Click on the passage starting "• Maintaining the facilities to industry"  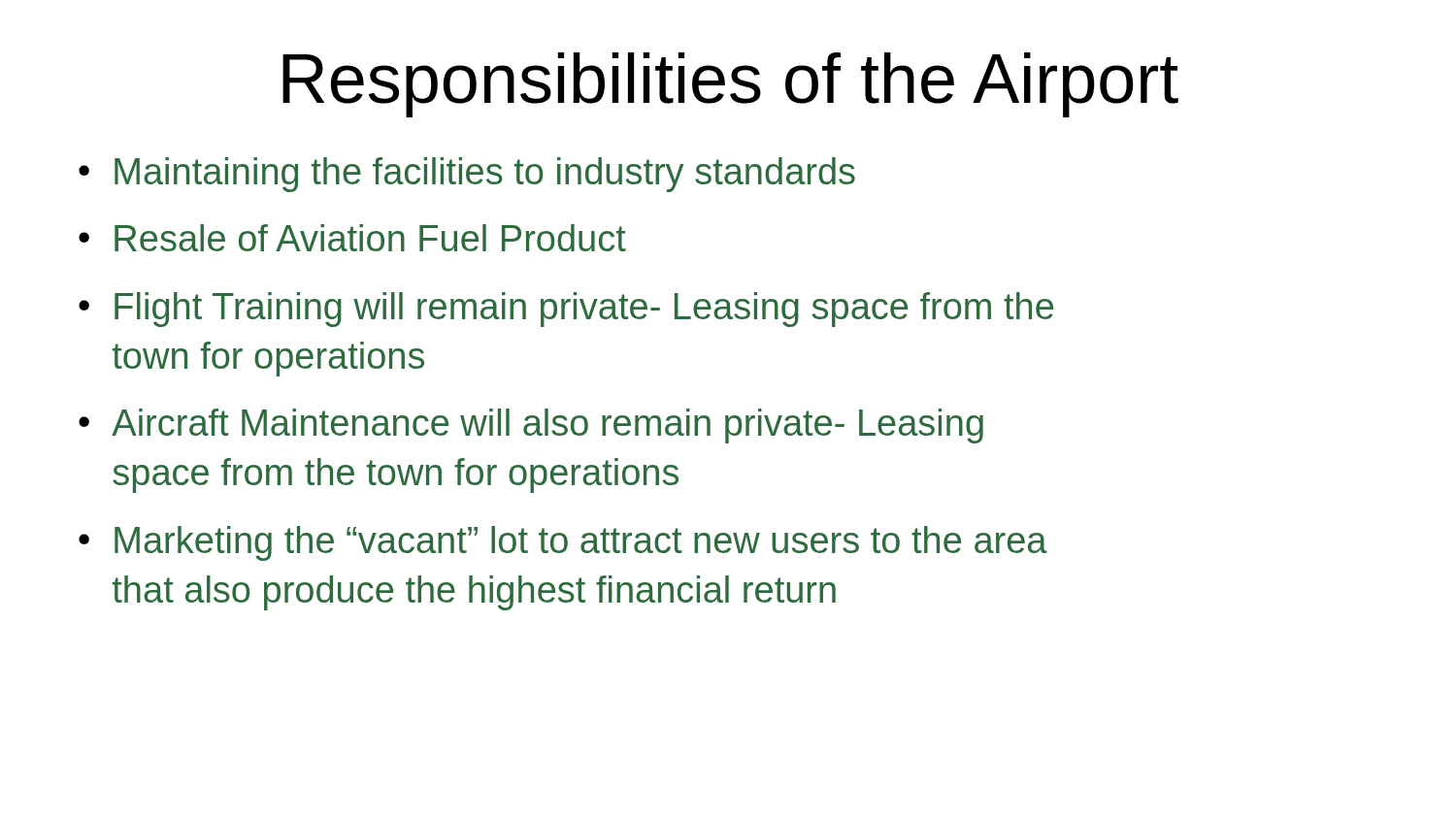tap(467, 172)
